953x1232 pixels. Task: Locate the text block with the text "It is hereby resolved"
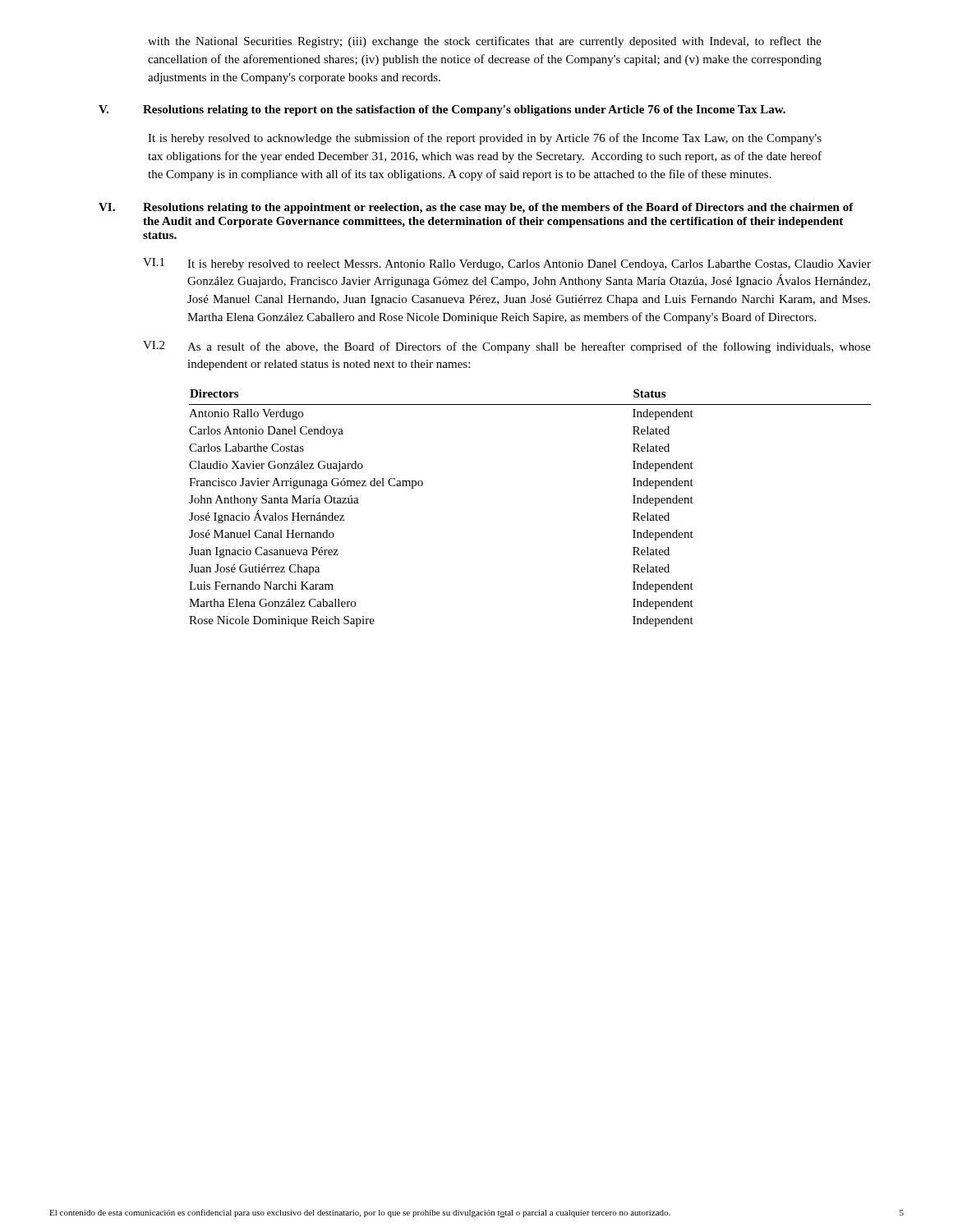tap(485, 157)
